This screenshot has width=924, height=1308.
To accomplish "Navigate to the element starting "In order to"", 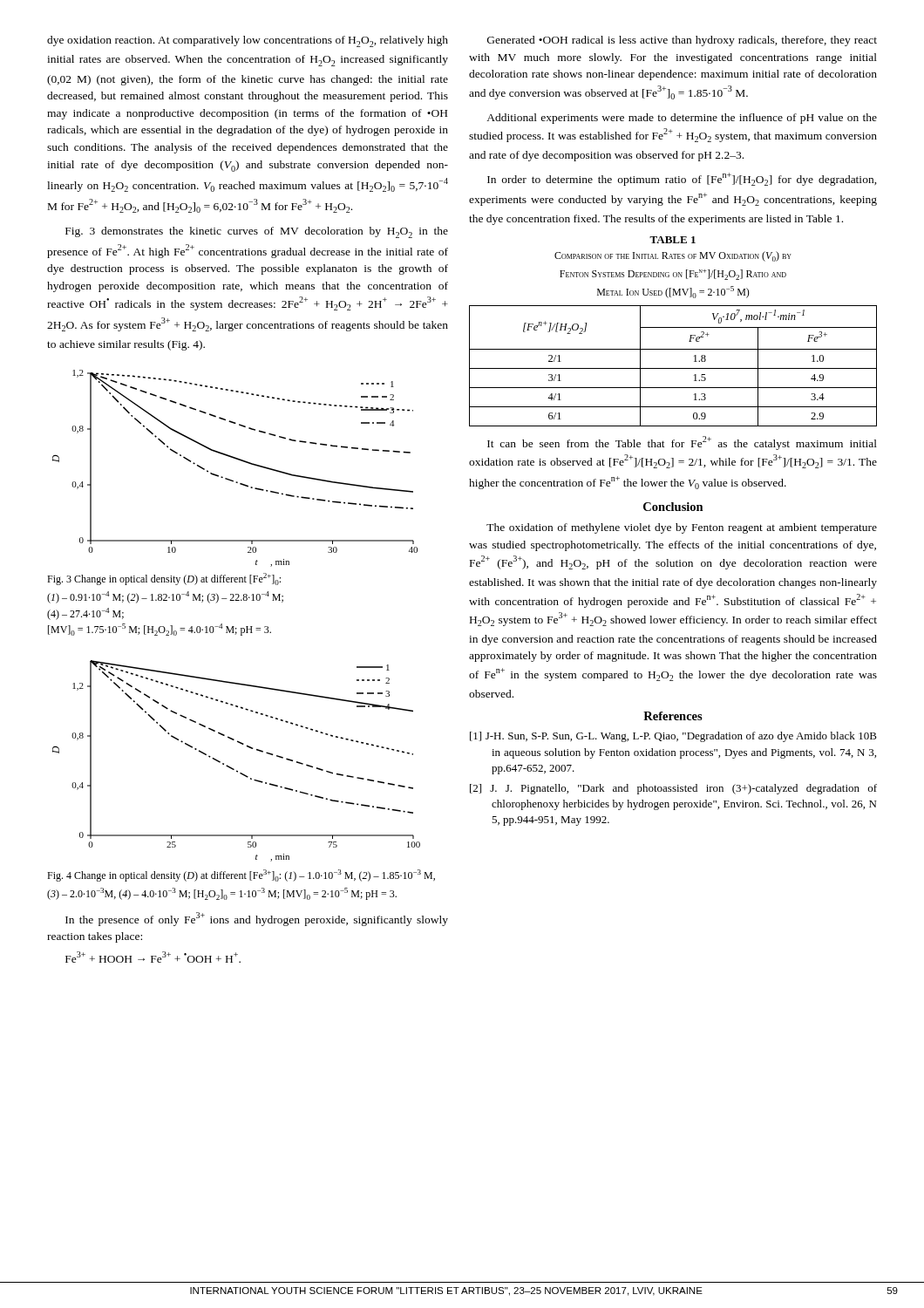I will coord(673,198).
